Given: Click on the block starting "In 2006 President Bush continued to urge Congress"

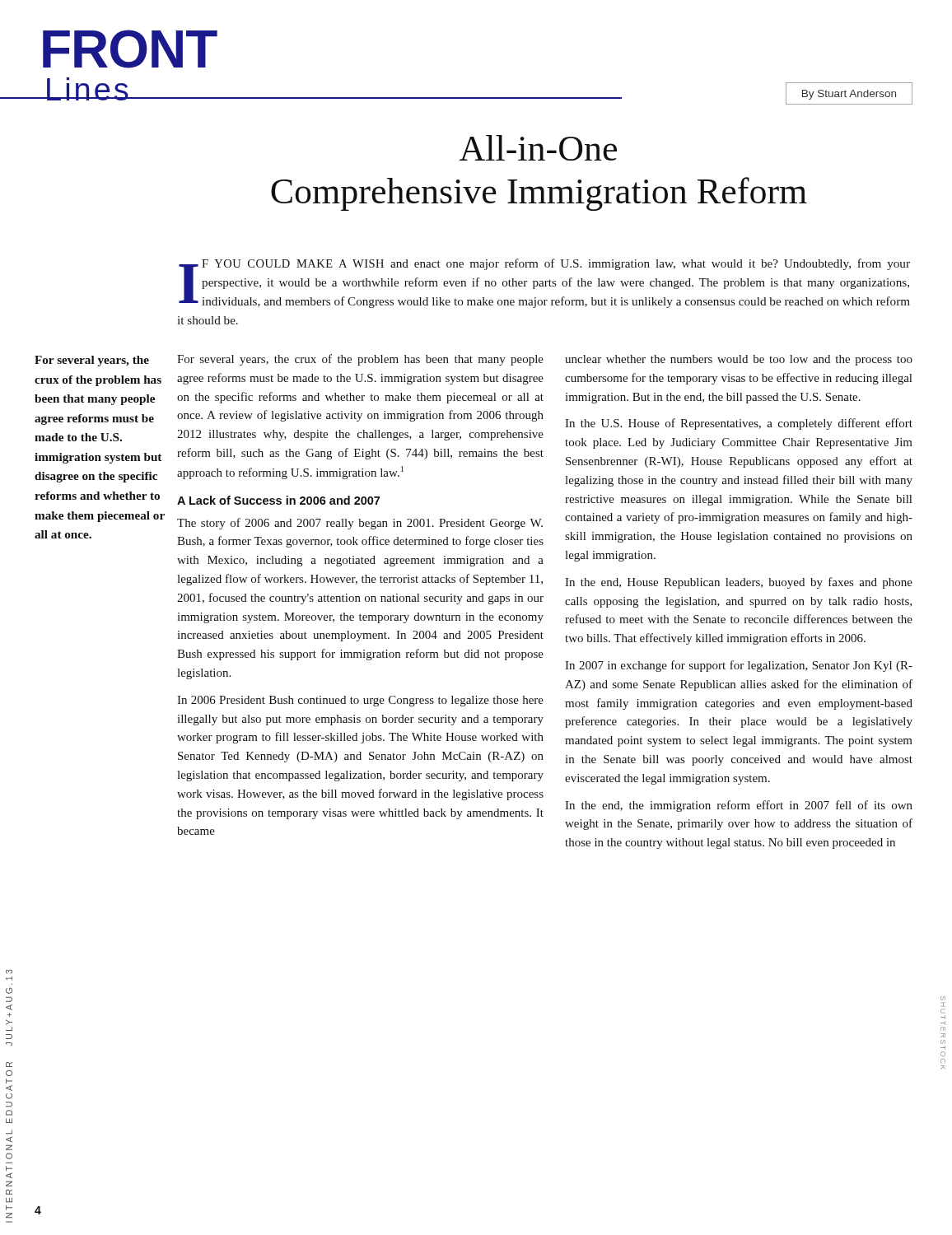Looking at the screenshot, I should (x=360, y=765).
